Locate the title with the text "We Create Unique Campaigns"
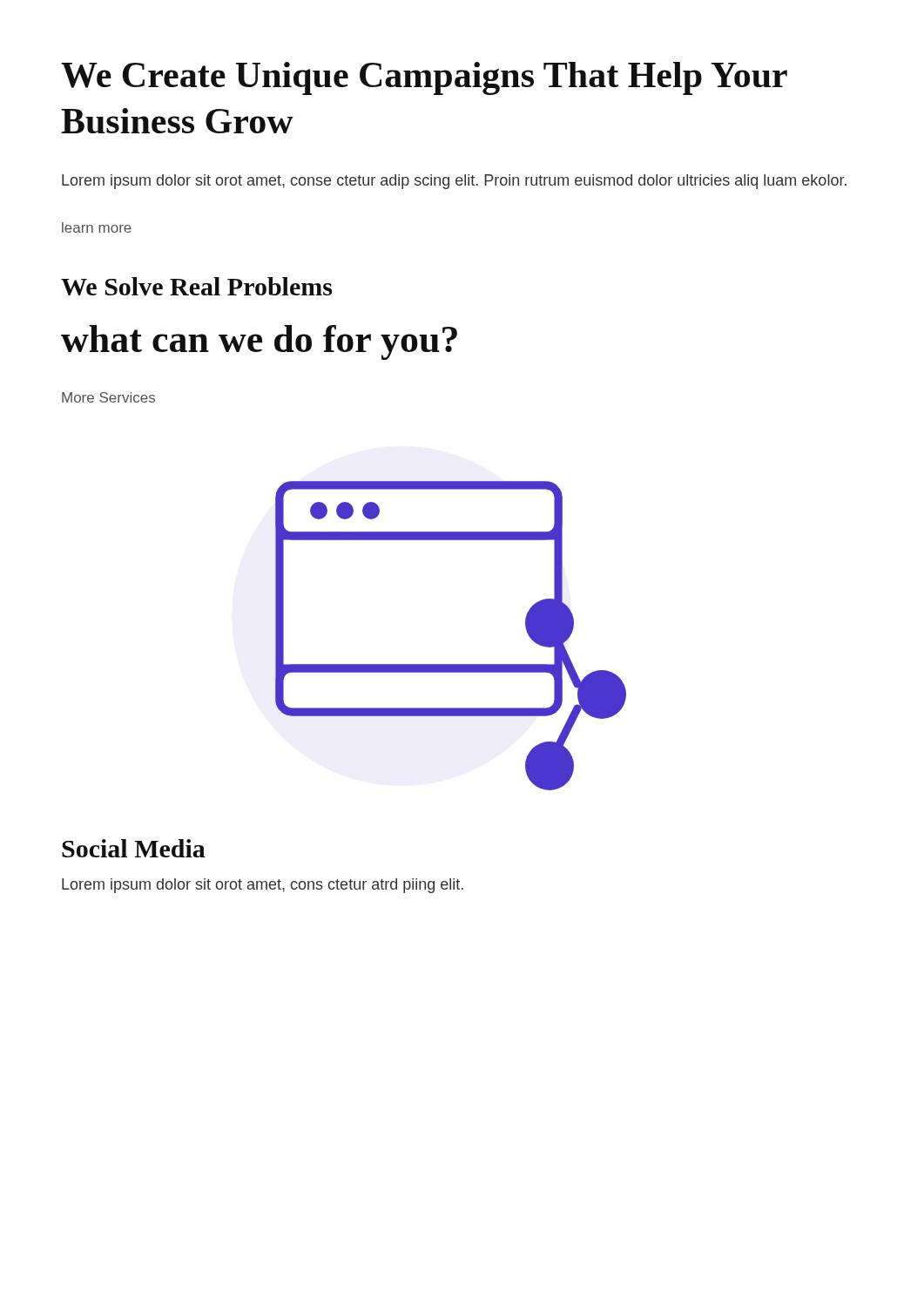Screen dimensions: 1307x924 (x=462, y=98)
